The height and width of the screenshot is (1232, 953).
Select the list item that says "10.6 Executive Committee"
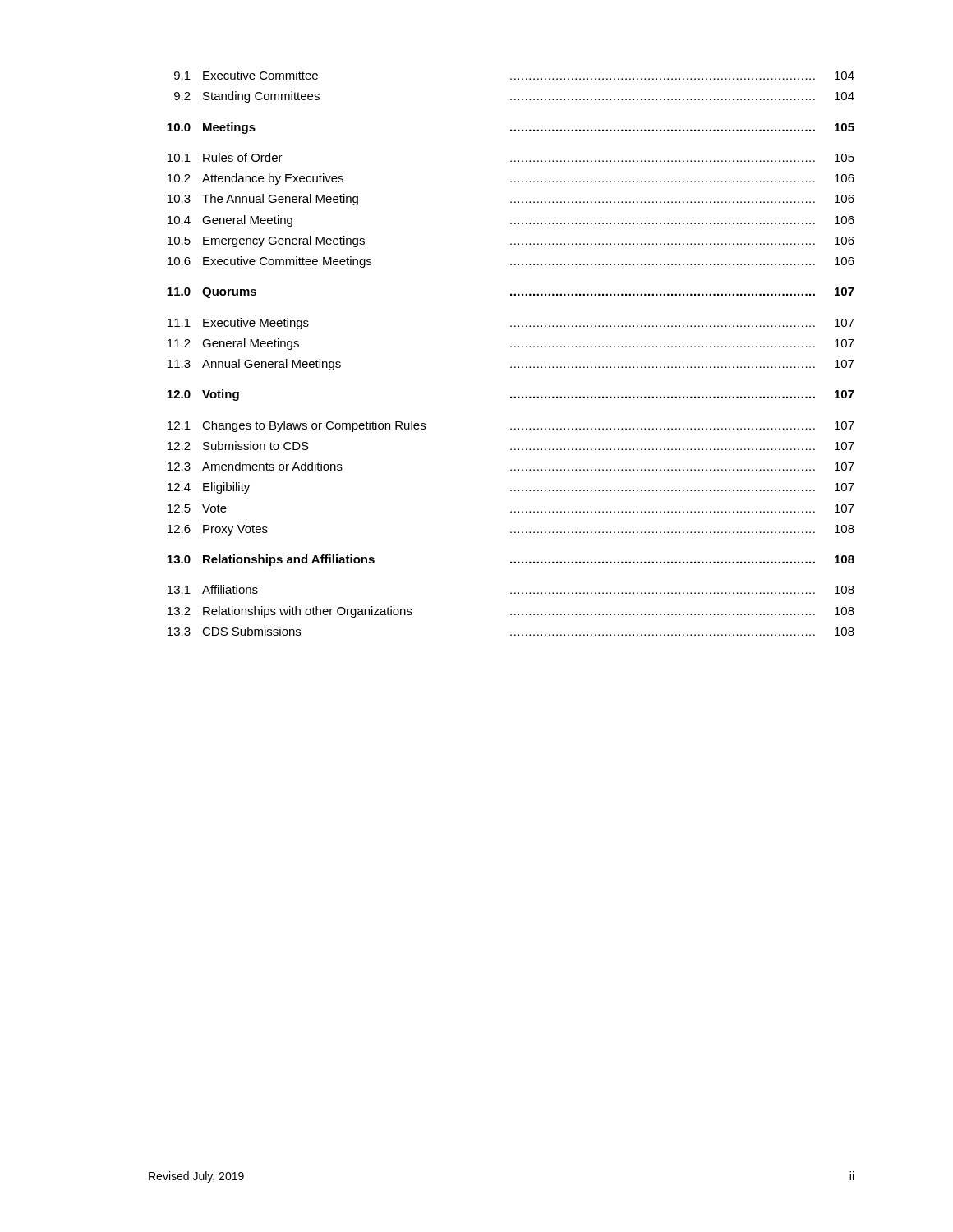(x=501, y=261)
